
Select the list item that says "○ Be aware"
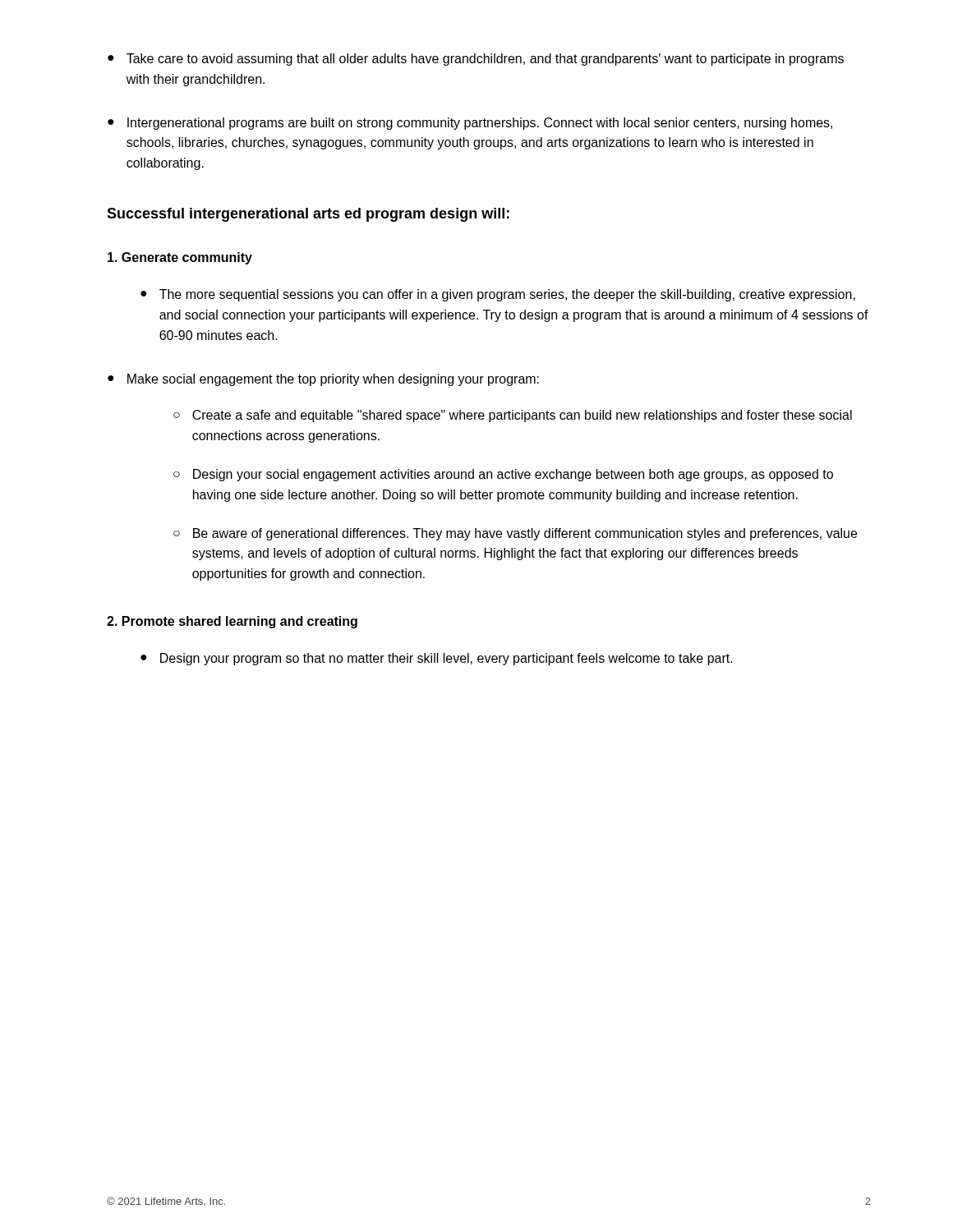click(522, 554)
